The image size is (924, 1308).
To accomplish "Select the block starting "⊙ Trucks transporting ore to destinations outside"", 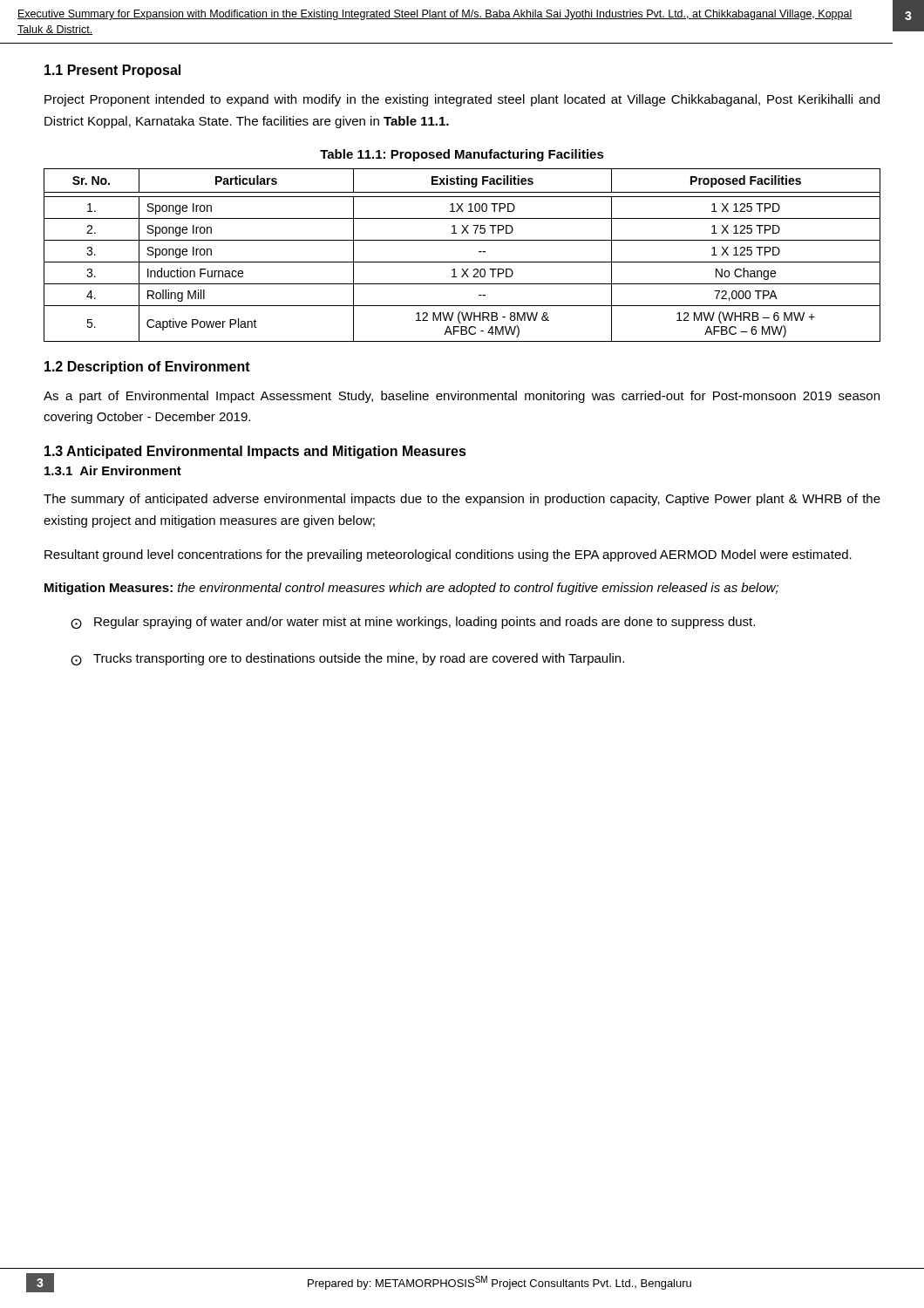I will (475, 661).
